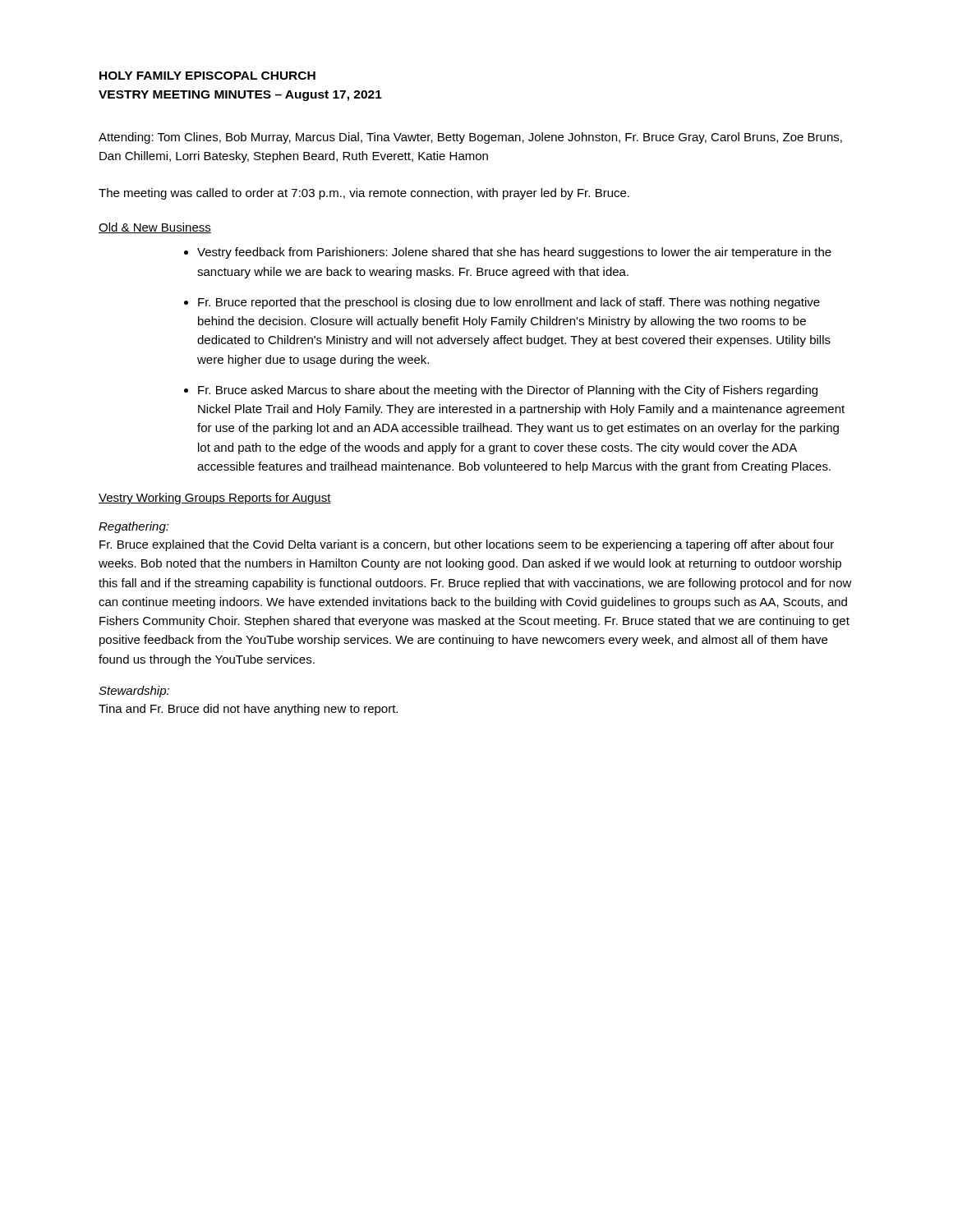Find the block on this page that starts "The meeting was called"

[x=364, y=193]
